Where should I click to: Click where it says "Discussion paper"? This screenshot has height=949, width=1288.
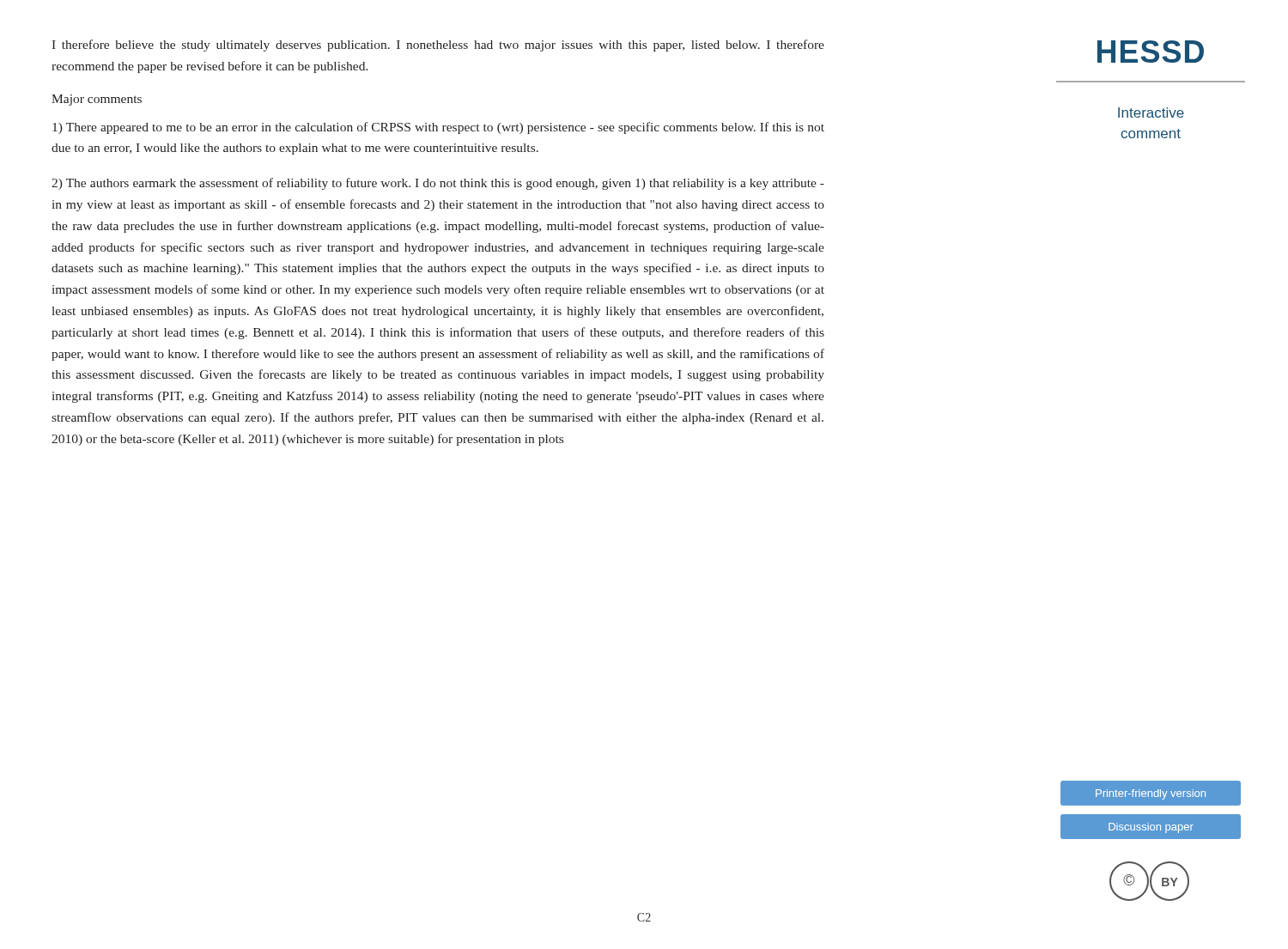(1151, 827)
